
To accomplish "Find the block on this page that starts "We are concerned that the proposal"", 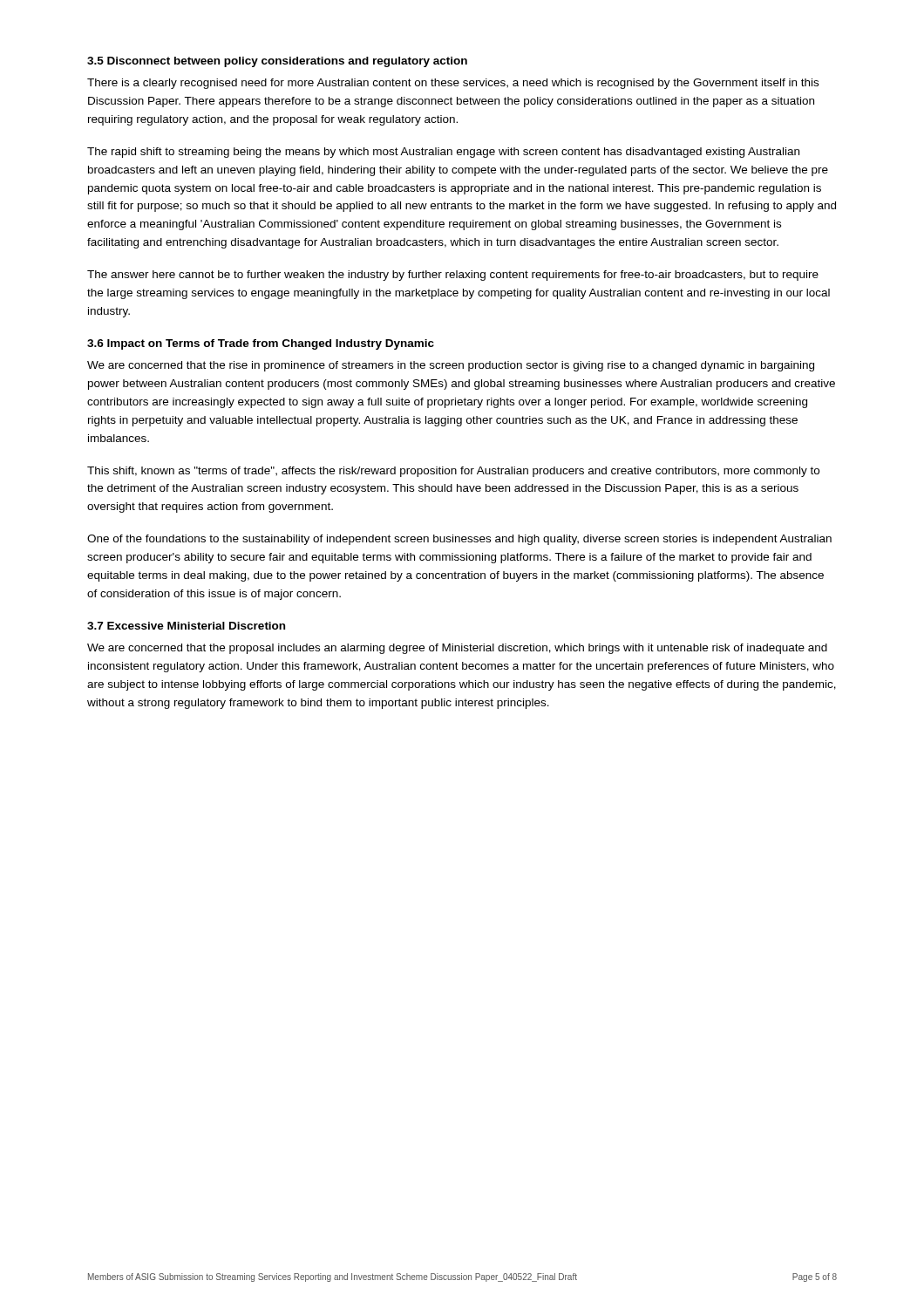I will (462, 675).
